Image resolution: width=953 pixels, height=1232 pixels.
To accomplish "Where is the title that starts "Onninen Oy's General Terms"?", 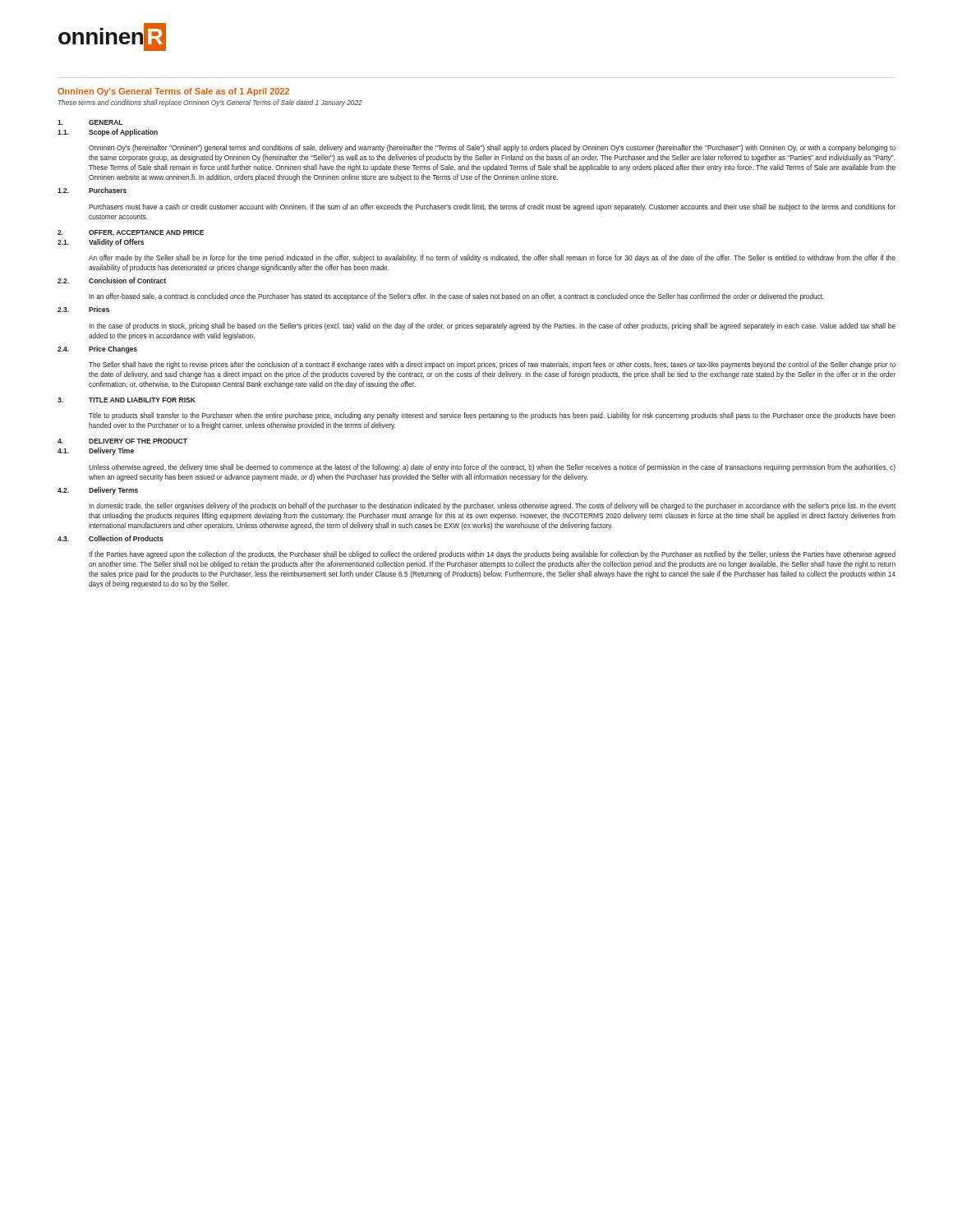I will point(174,91).
